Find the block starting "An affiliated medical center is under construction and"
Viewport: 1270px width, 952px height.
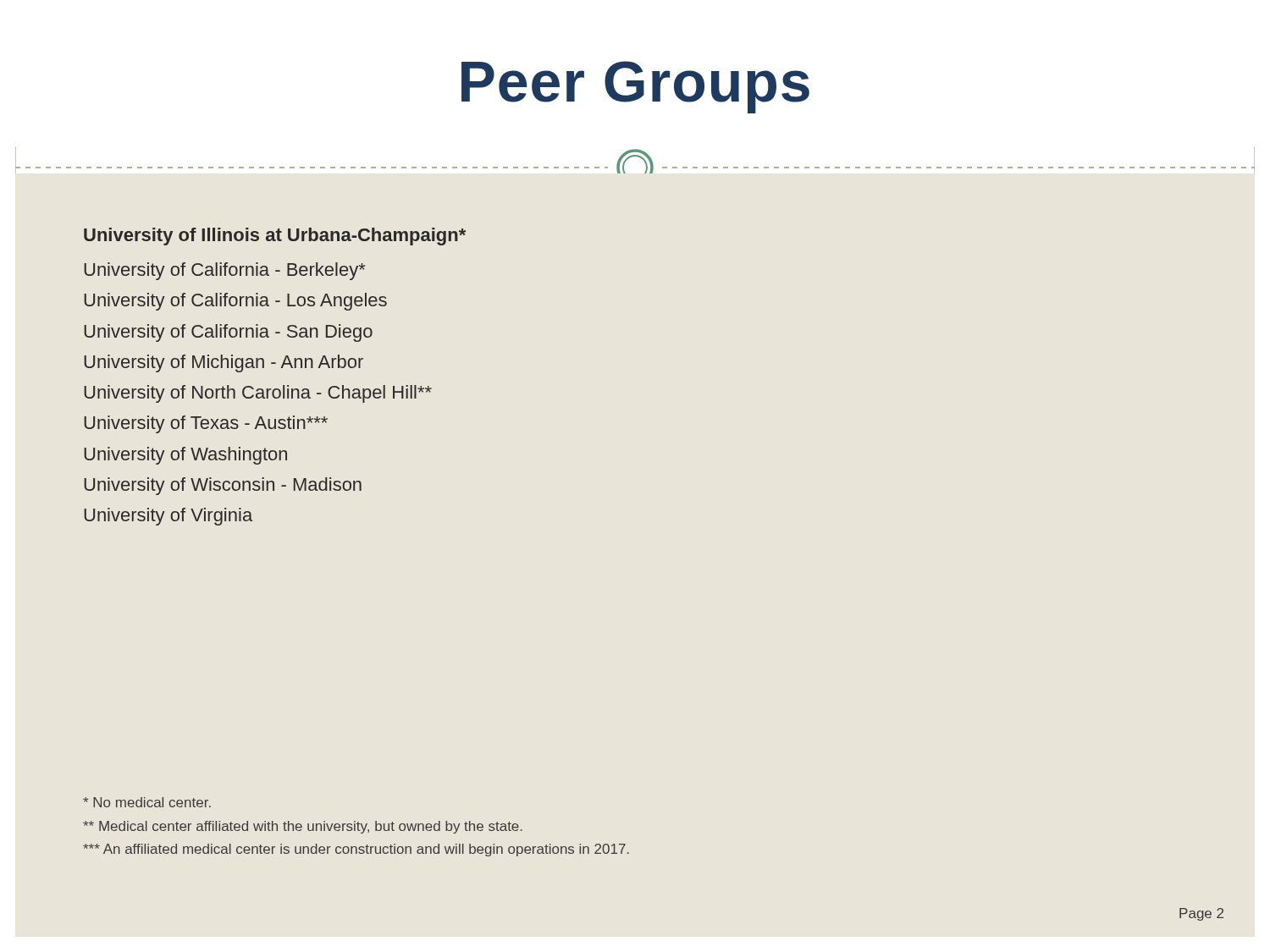pos(356,849)
